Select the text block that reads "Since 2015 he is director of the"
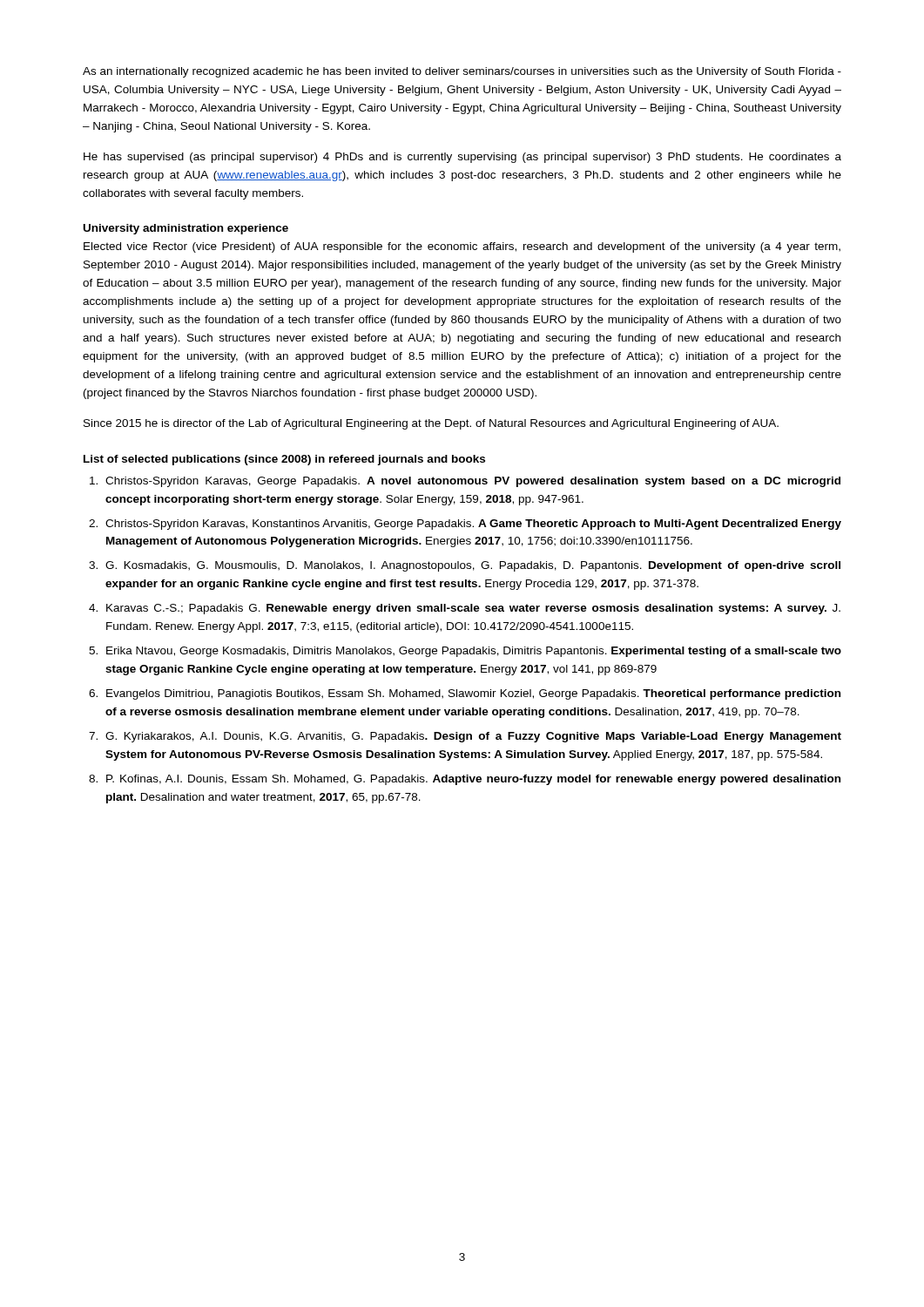This screenshot has height=1307, width=924. point(431,423)
